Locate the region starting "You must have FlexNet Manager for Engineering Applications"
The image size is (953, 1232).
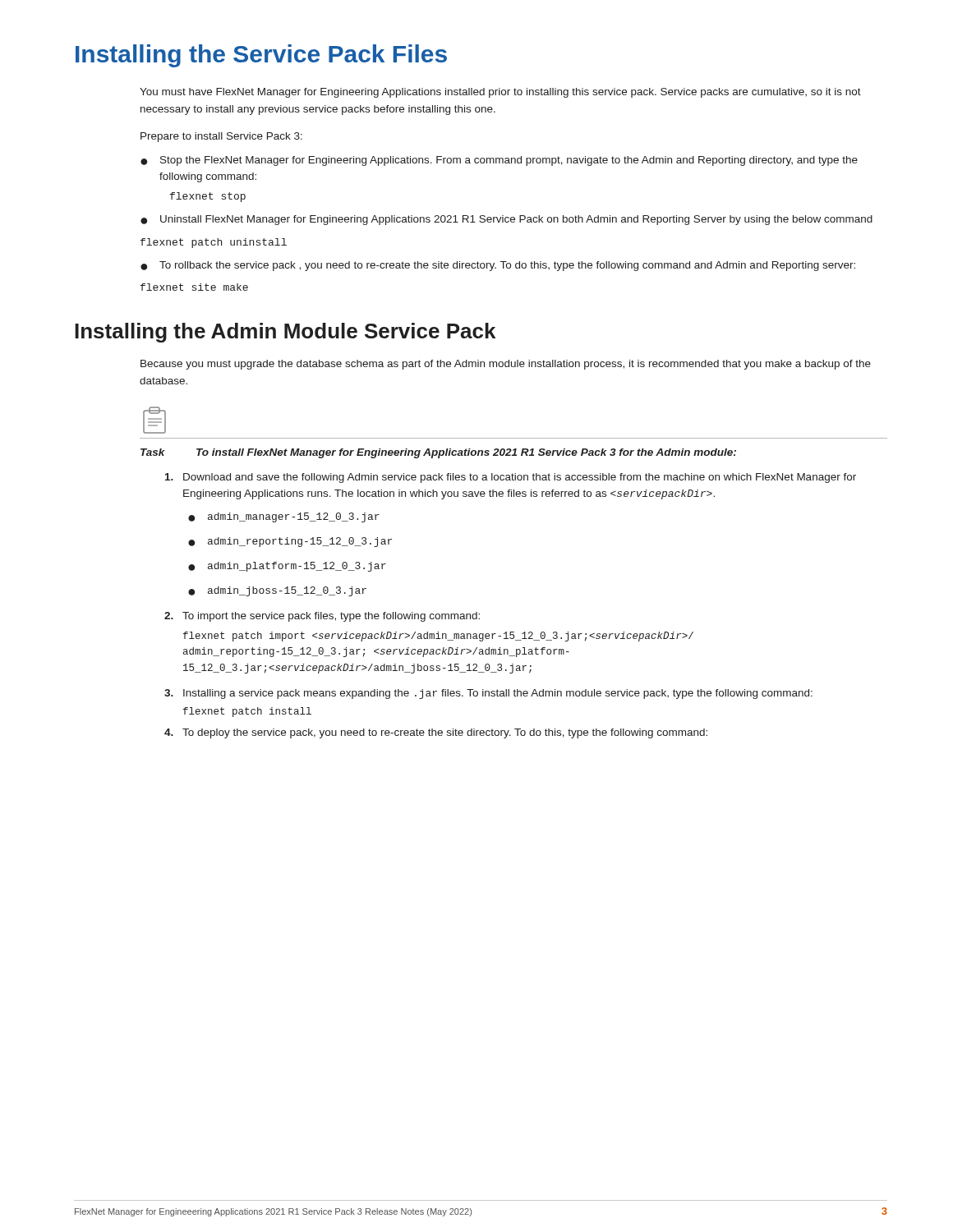[500, 100]
